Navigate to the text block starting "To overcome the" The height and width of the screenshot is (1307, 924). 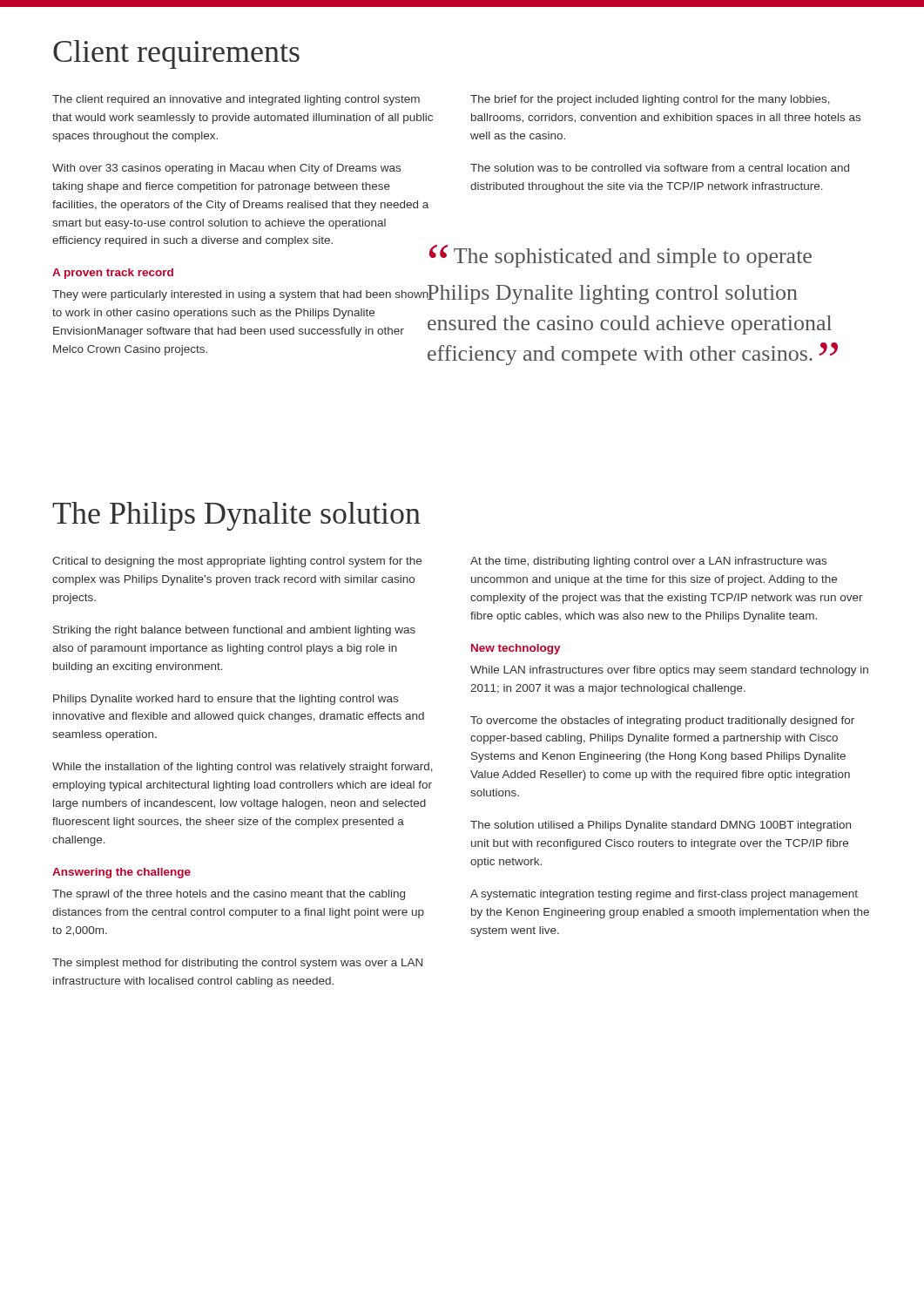point(671,757)
